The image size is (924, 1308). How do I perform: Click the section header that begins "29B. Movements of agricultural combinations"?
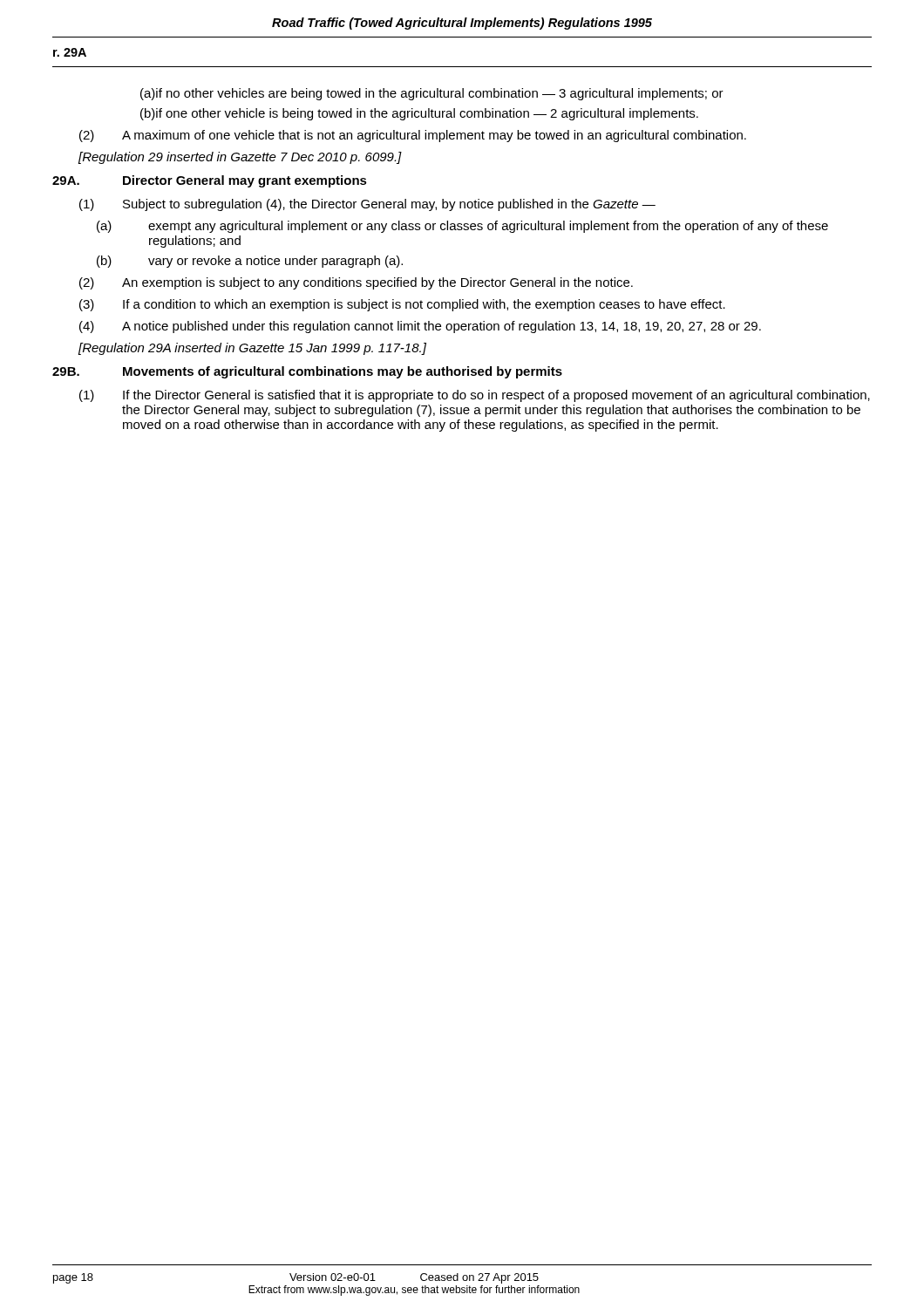[x=462, y=371]
